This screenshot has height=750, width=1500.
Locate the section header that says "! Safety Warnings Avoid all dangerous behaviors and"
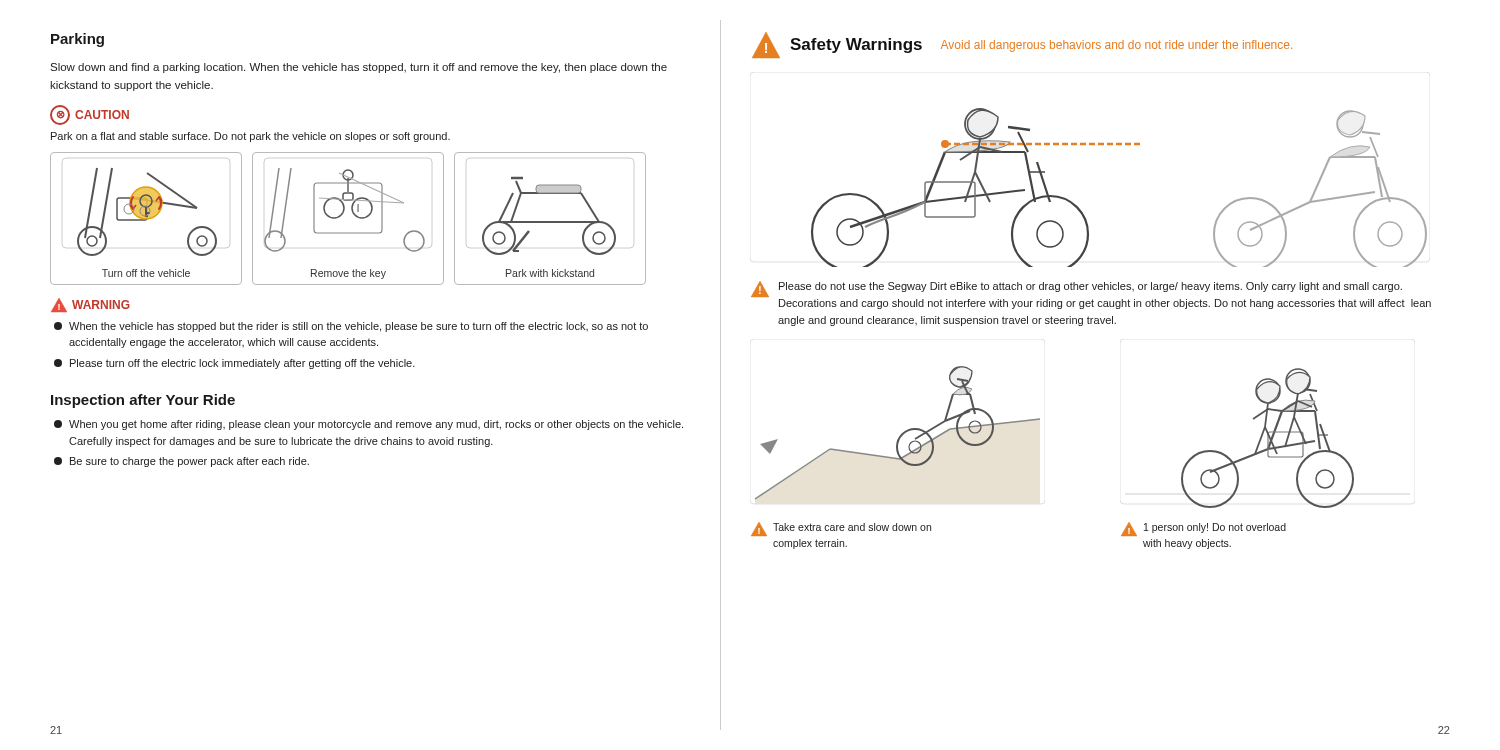click(x=1022, y=45)
